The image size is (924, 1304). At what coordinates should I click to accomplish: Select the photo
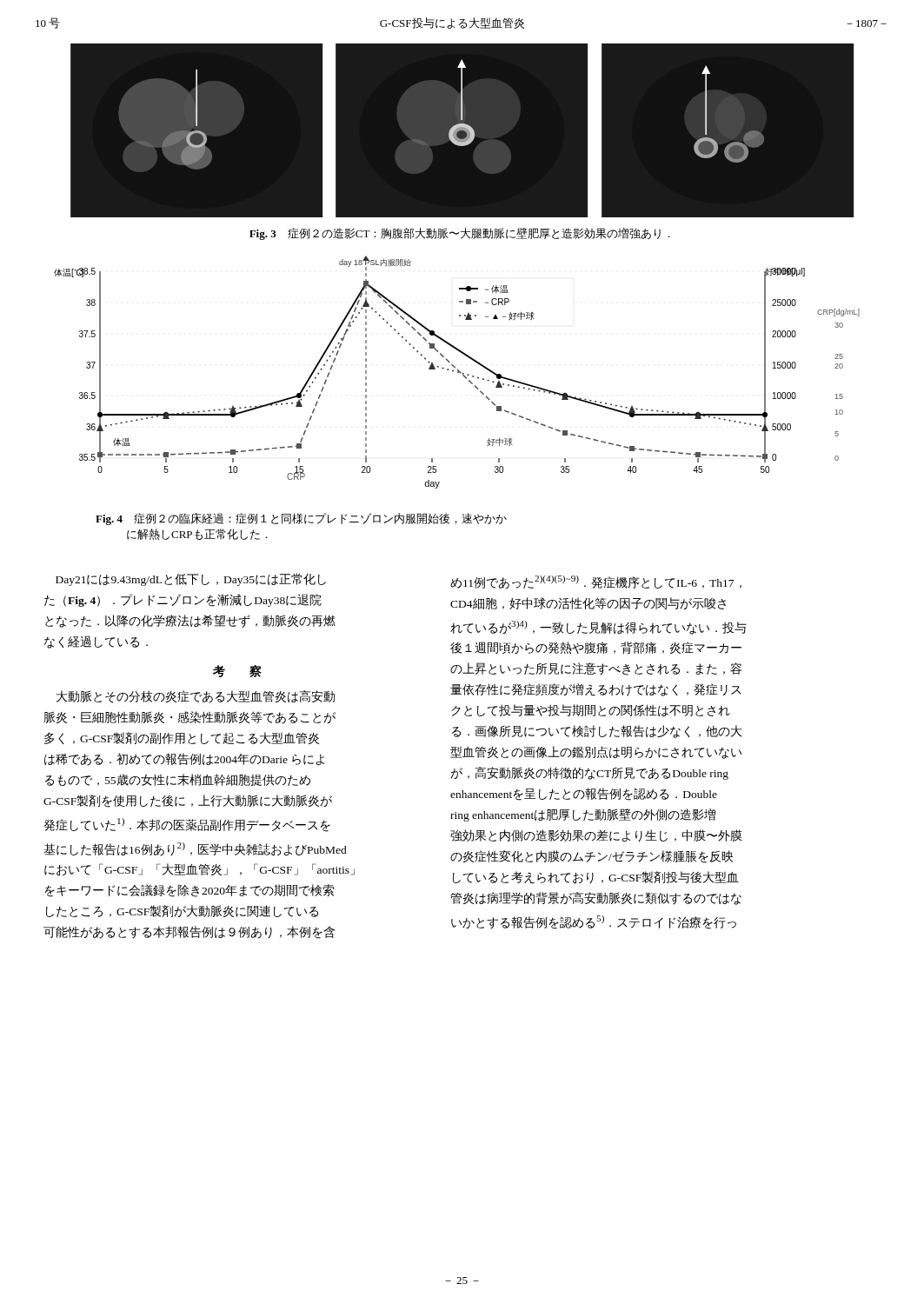(462, 130)
